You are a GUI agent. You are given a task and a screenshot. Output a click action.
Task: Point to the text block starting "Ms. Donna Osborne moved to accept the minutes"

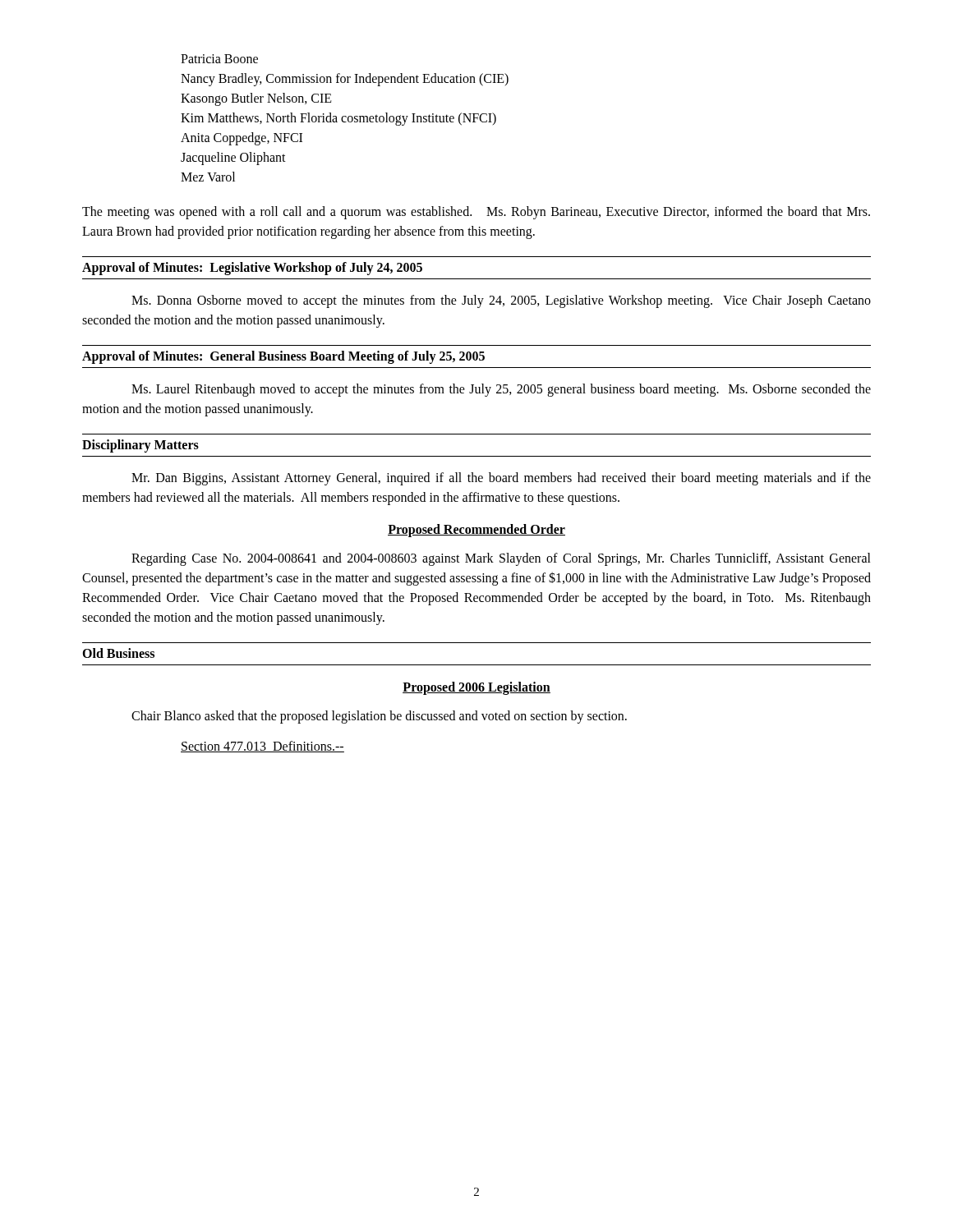point(476,310)
